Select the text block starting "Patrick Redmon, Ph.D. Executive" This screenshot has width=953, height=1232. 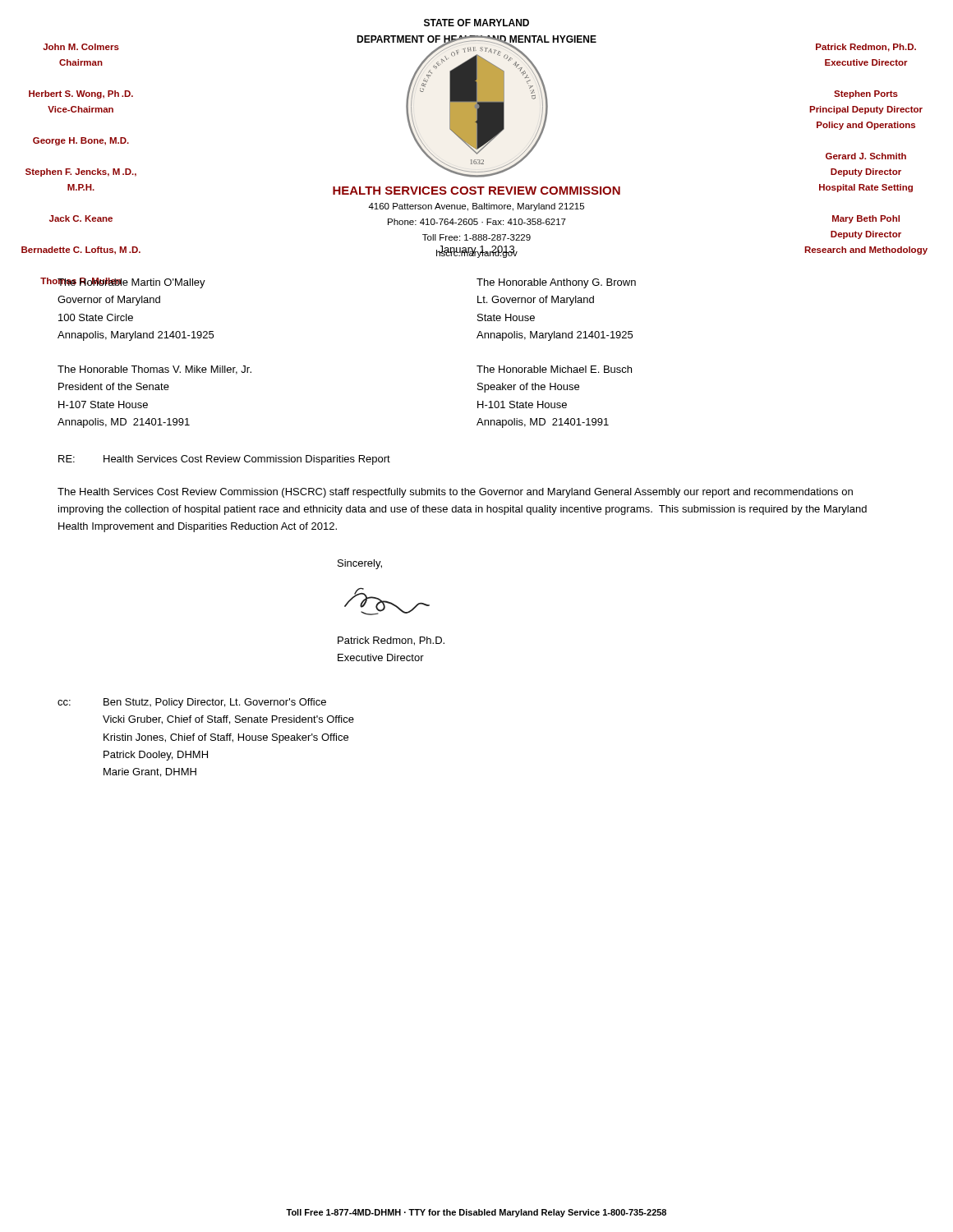coord(391,649)
